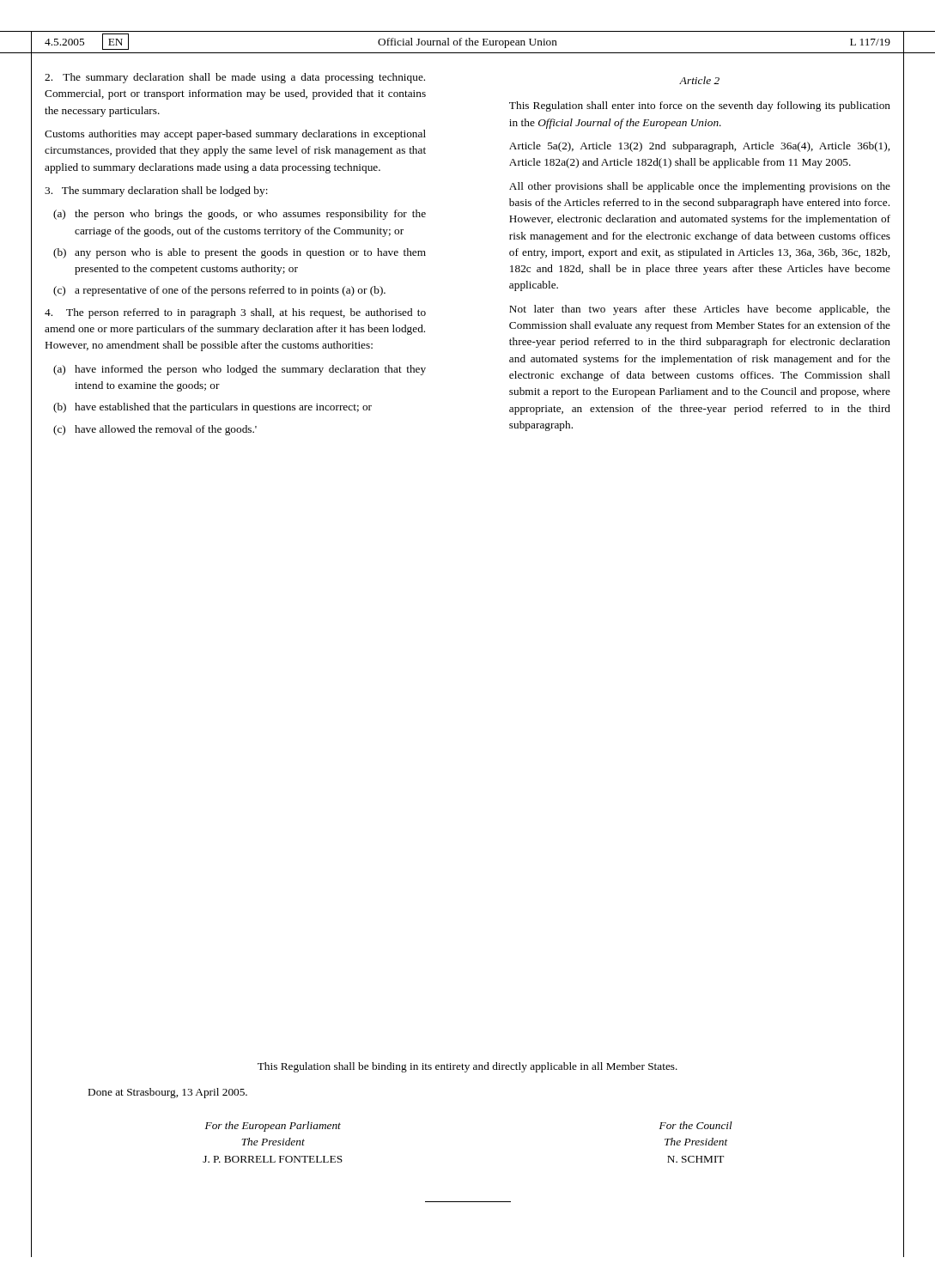Find the block on this page that starts "For the Council The President"
935x1288 pixels.
(696, 1142)
